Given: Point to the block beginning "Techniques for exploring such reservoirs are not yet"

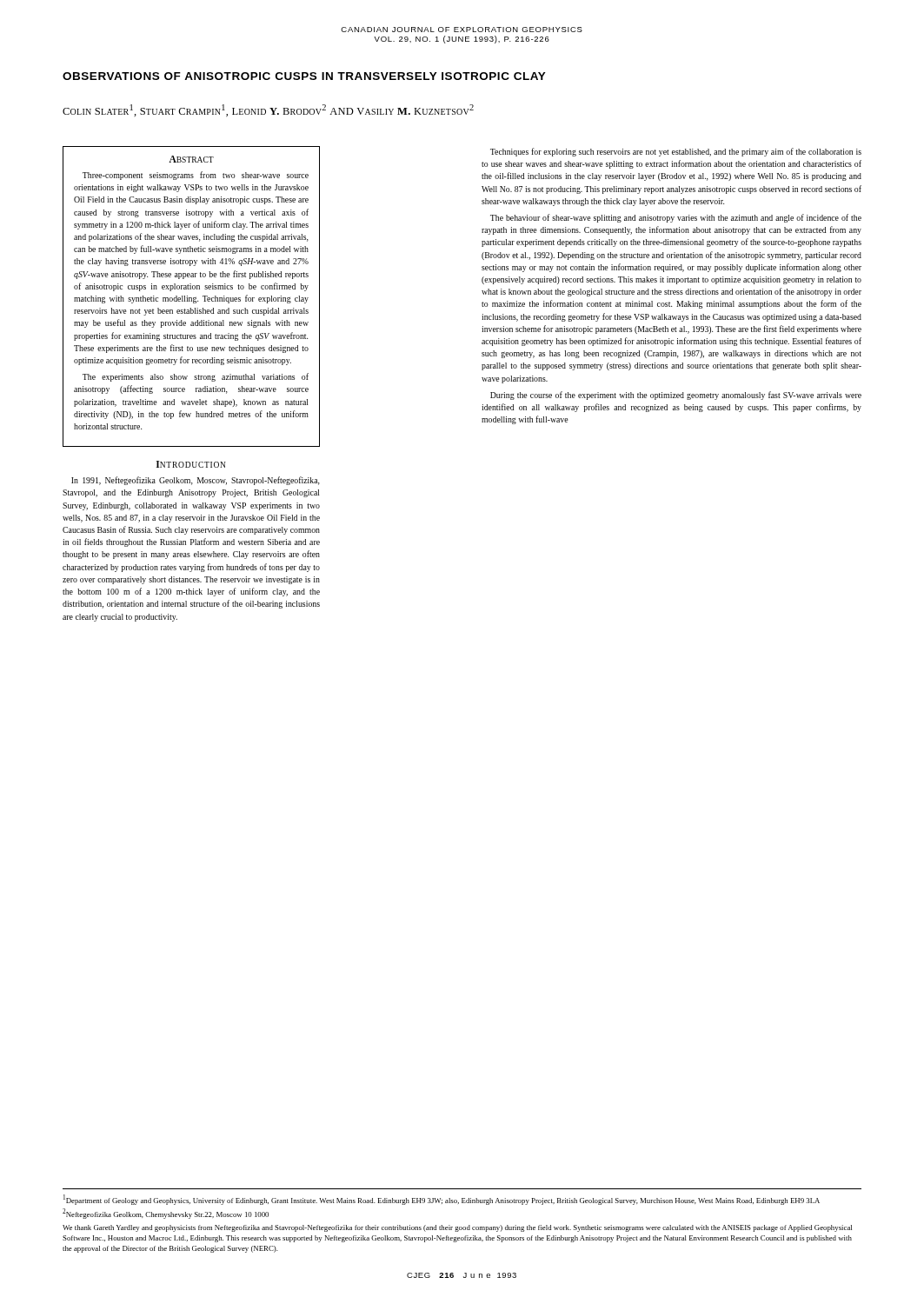Looking at the screenshot, I should tap(672, 286).
